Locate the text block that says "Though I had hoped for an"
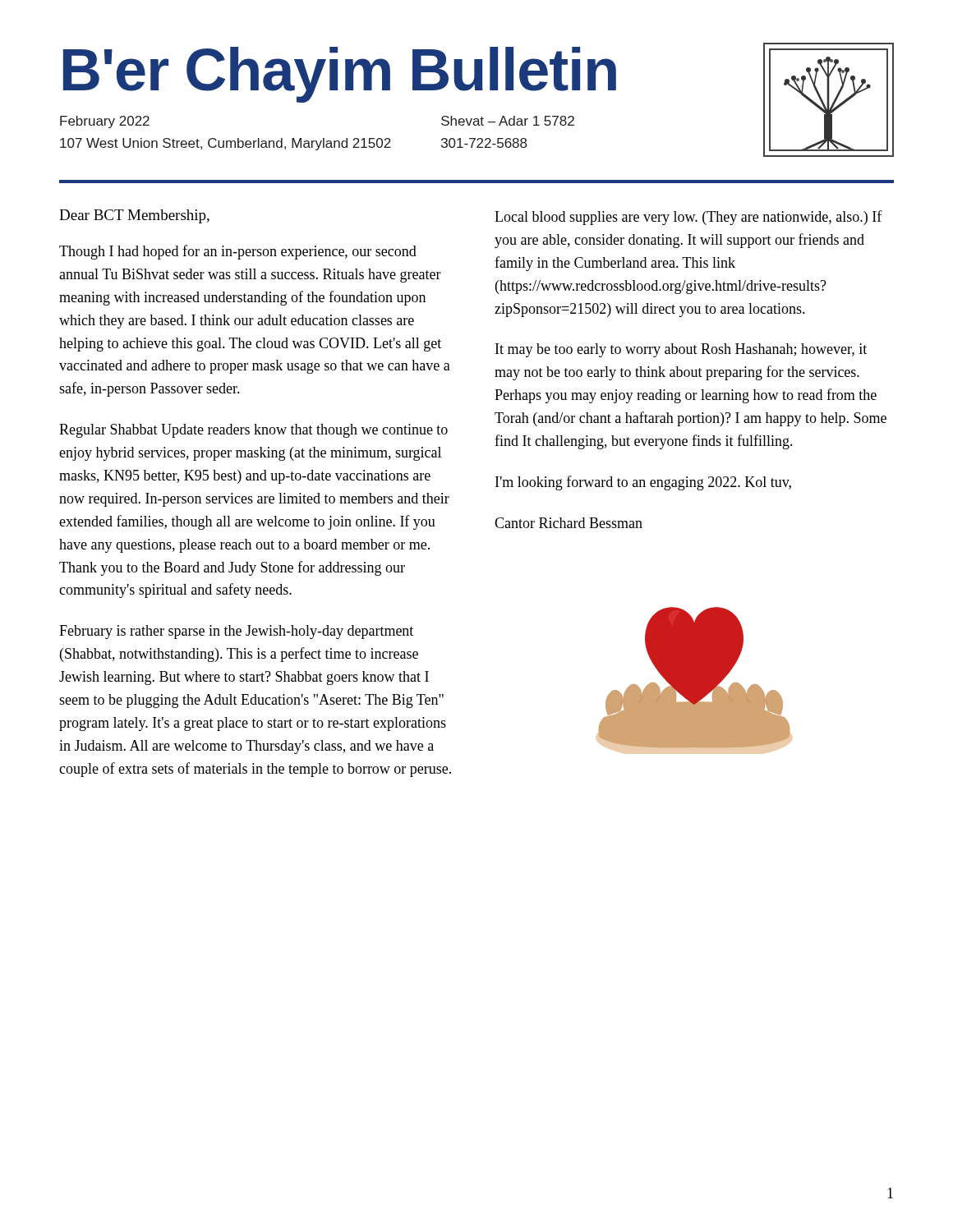Viewport: 953px width, 1232px height. (x=259, y=321)
